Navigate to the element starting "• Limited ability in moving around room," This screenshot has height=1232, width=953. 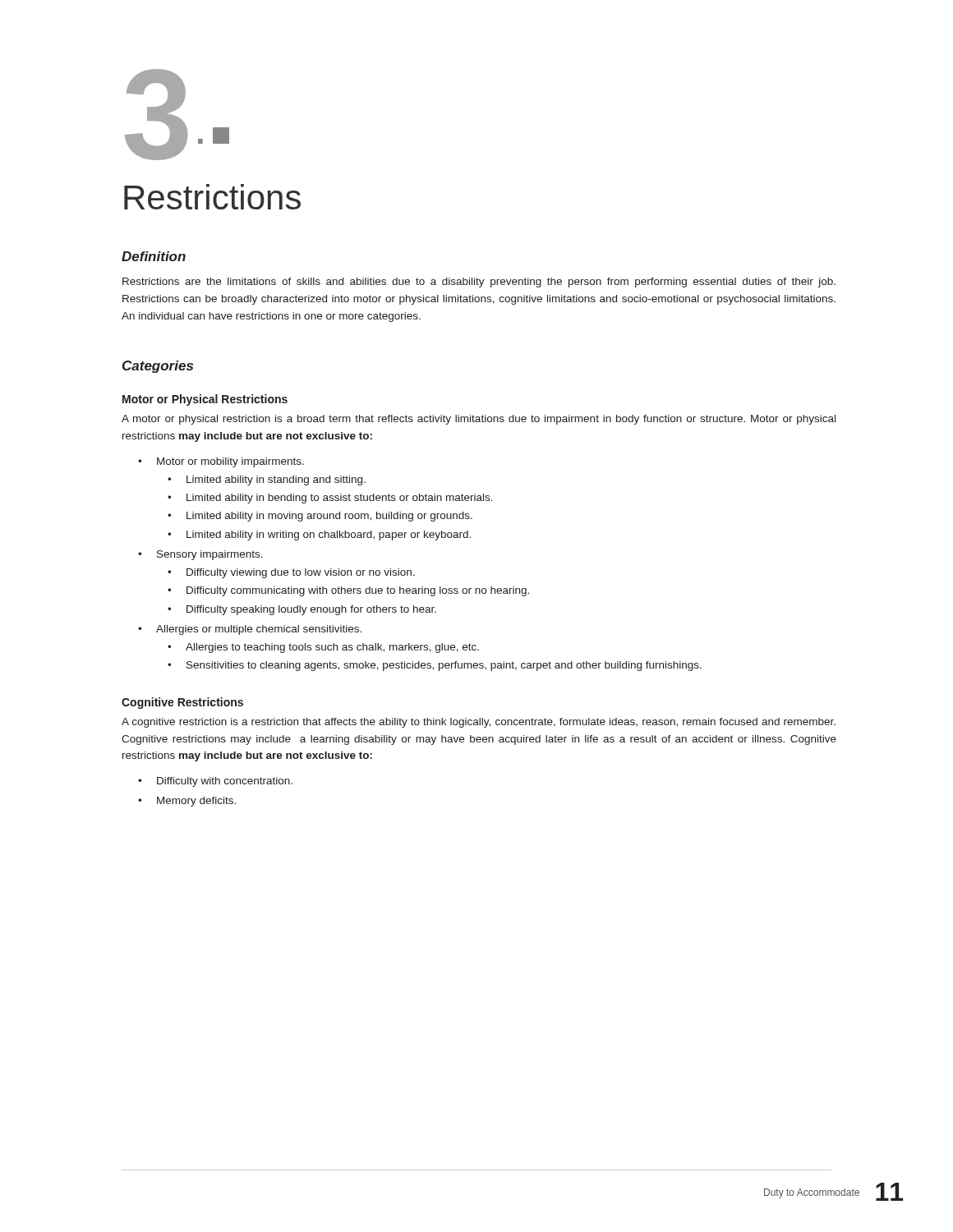click(320, 516)
